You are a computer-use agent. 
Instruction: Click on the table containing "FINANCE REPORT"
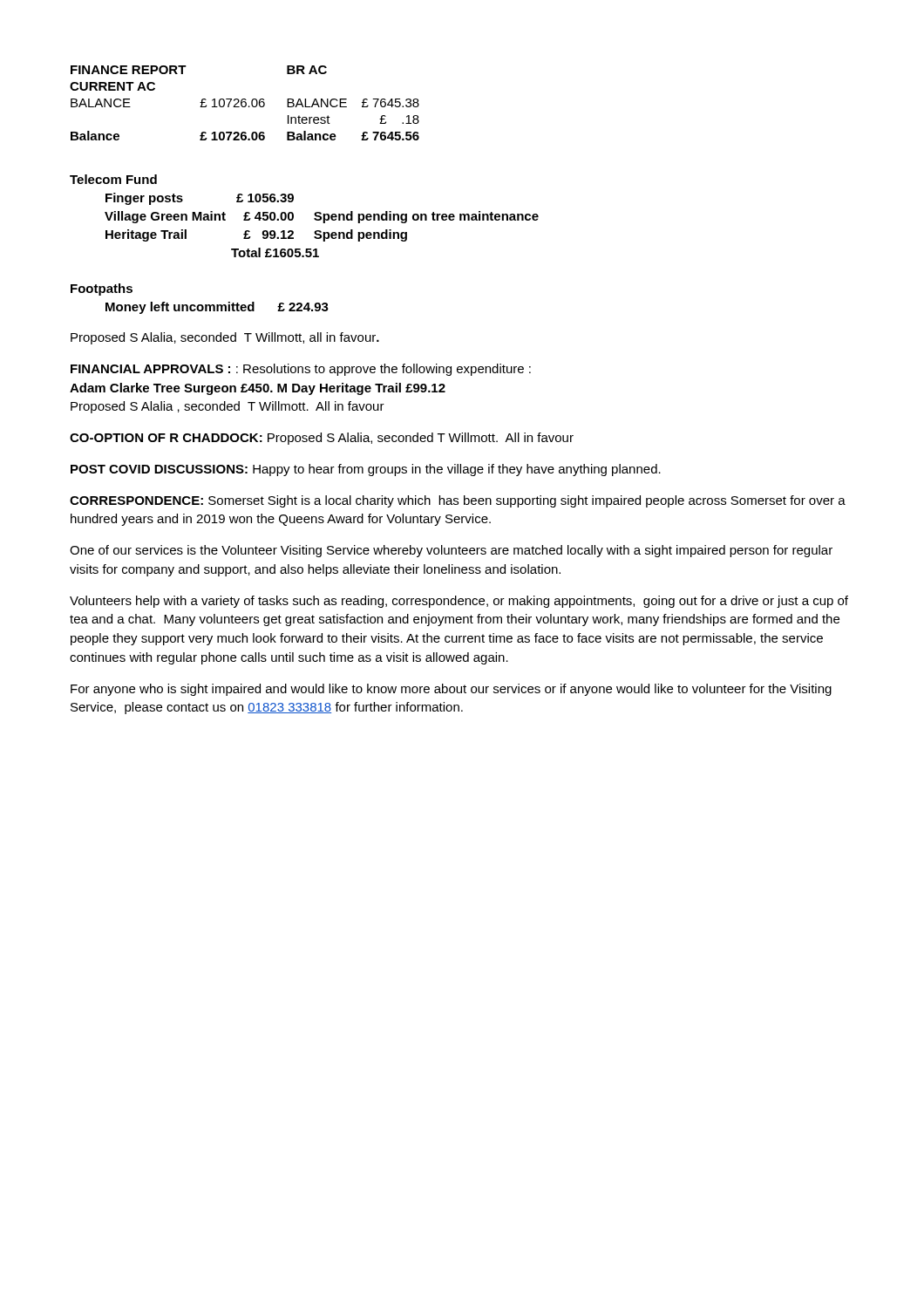point(462,102)
